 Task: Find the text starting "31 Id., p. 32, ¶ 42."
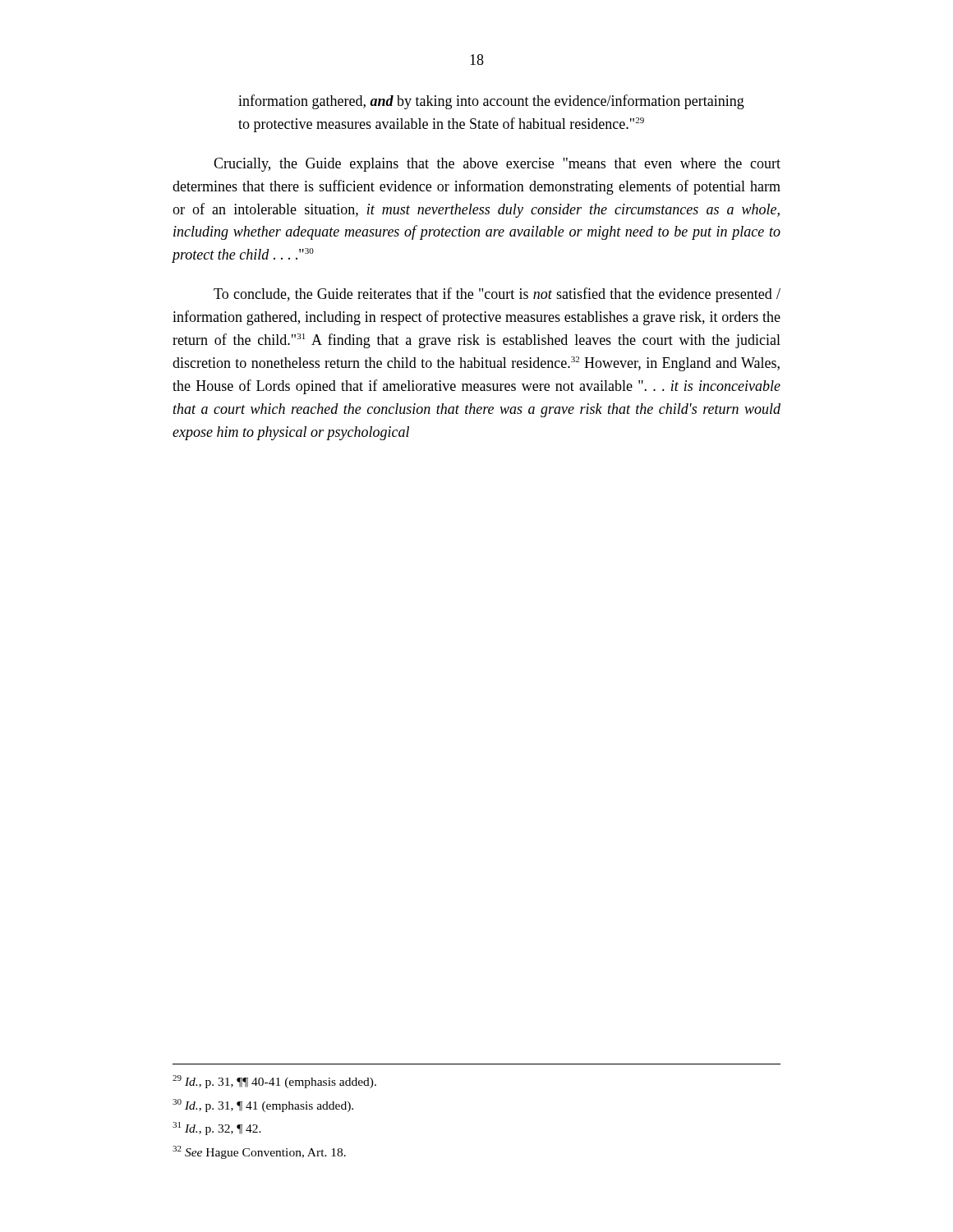tap(217, 1127)
